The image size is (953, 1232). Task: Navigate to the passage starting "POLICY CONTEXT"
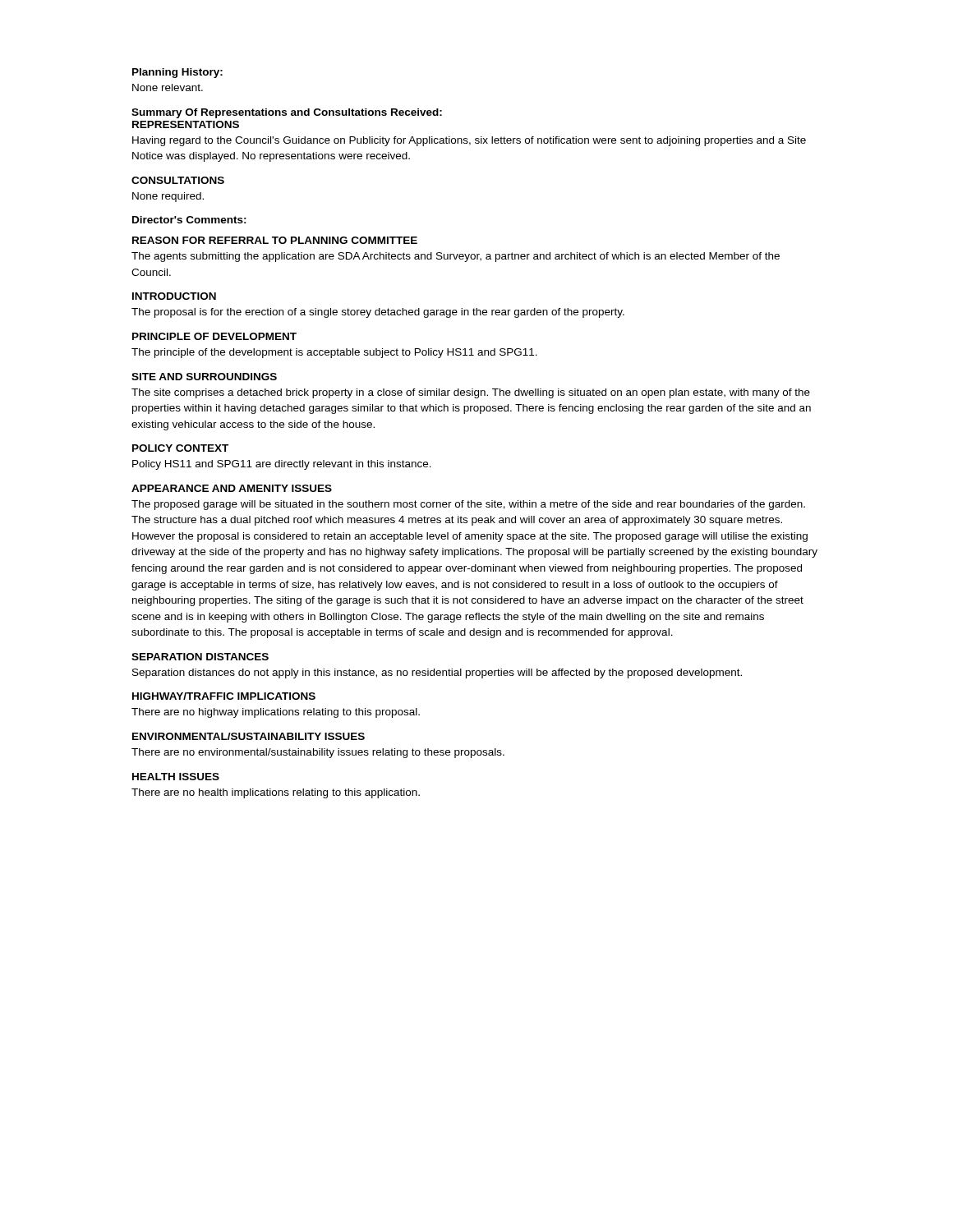pyautogui.click(x=180, y=448)
